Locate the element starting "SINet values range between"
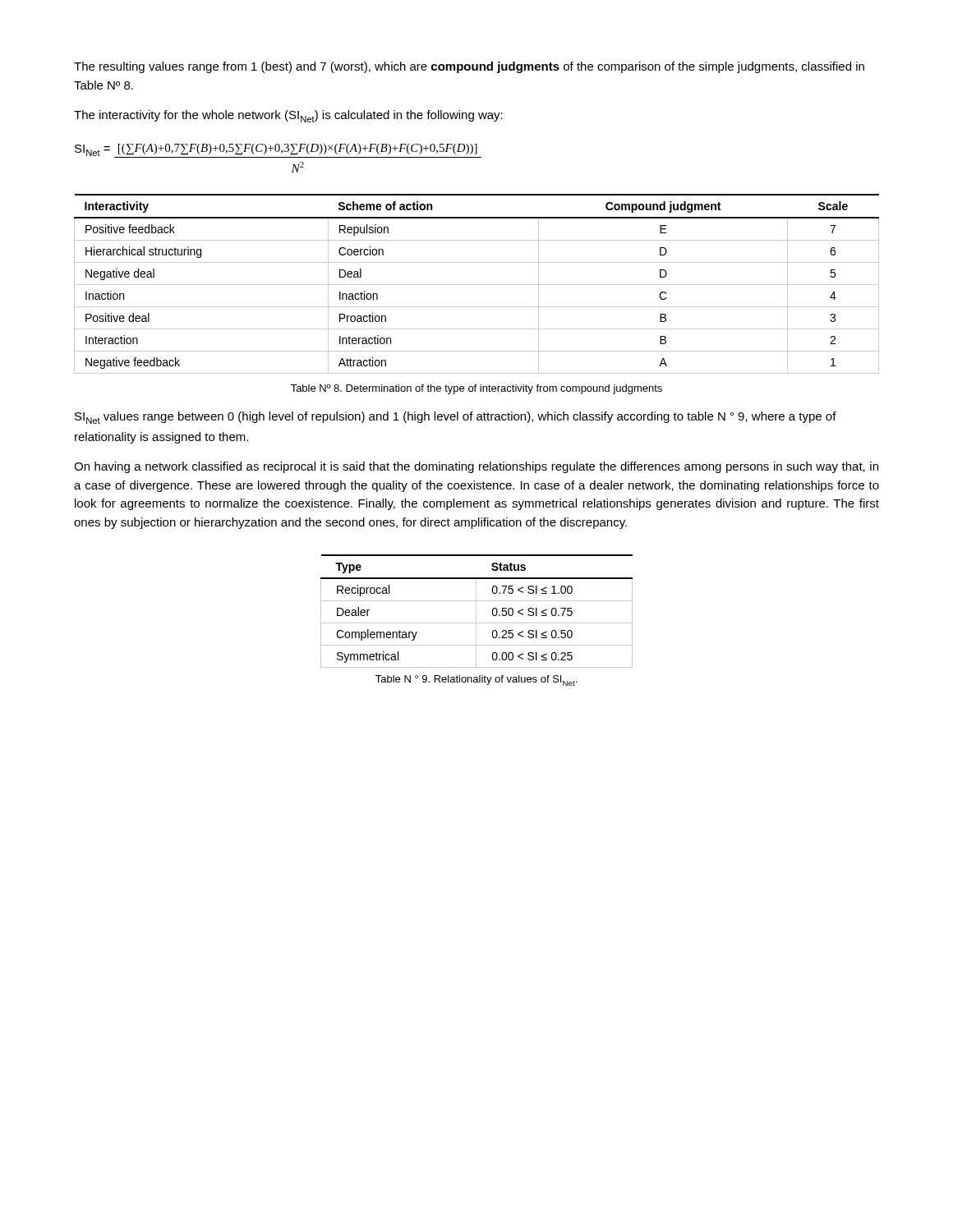This screenshot has width=953, height=1232. (x=455, y=426)
